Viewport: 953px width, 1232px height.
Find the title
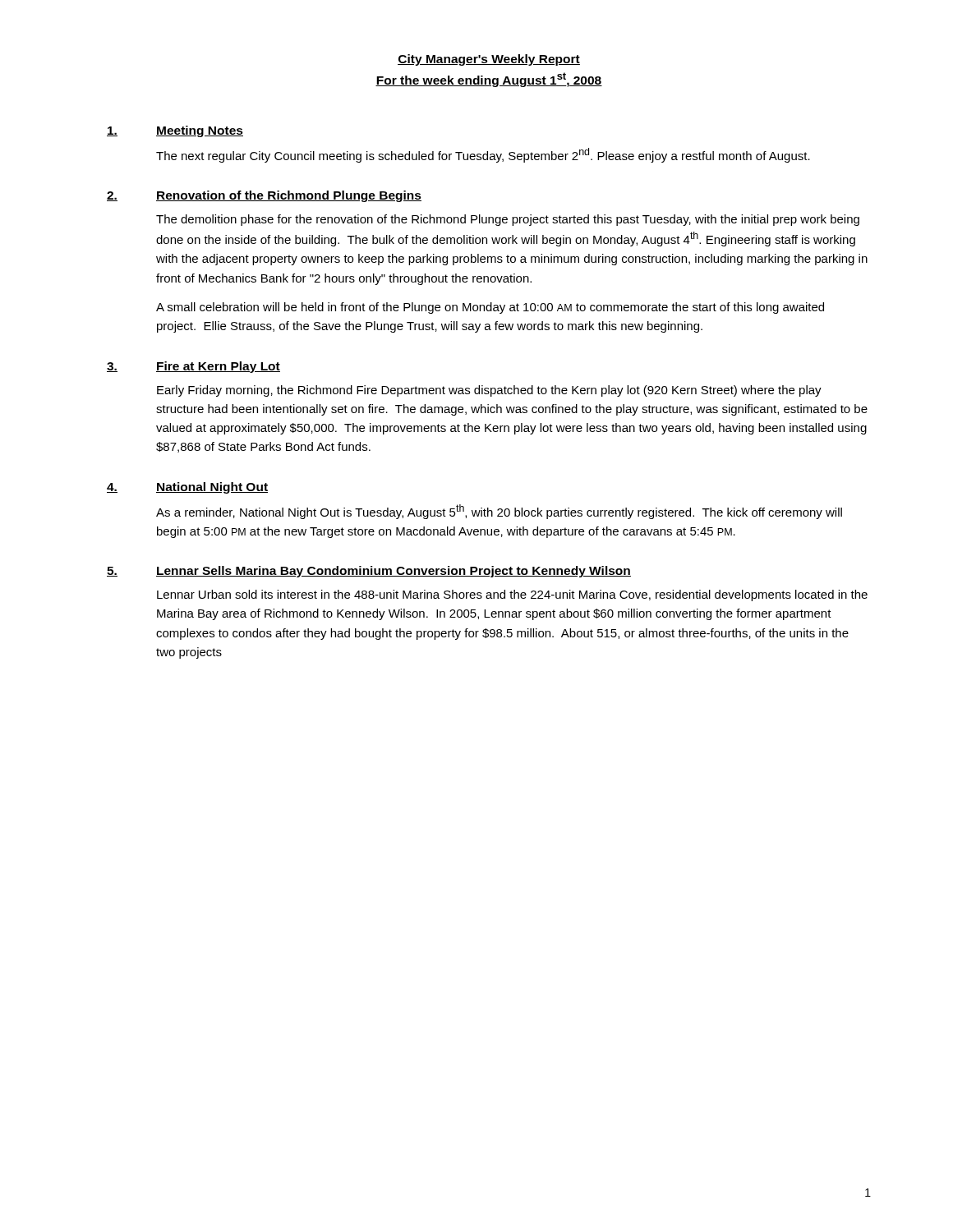tap(489, 70)
